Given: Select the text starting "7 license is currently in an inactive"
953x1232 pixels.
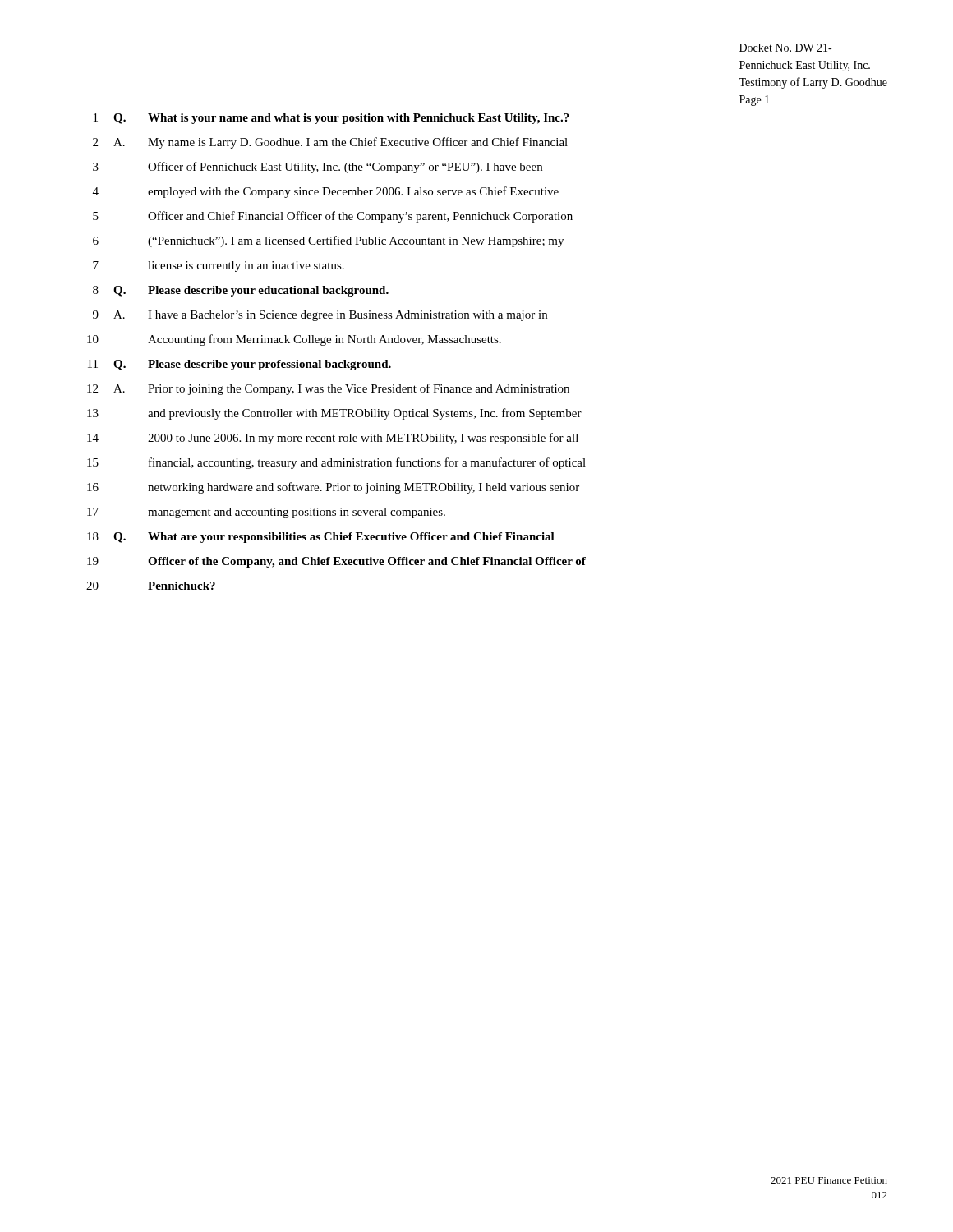Looking at the screenshot, I should (x=219, y=267).
